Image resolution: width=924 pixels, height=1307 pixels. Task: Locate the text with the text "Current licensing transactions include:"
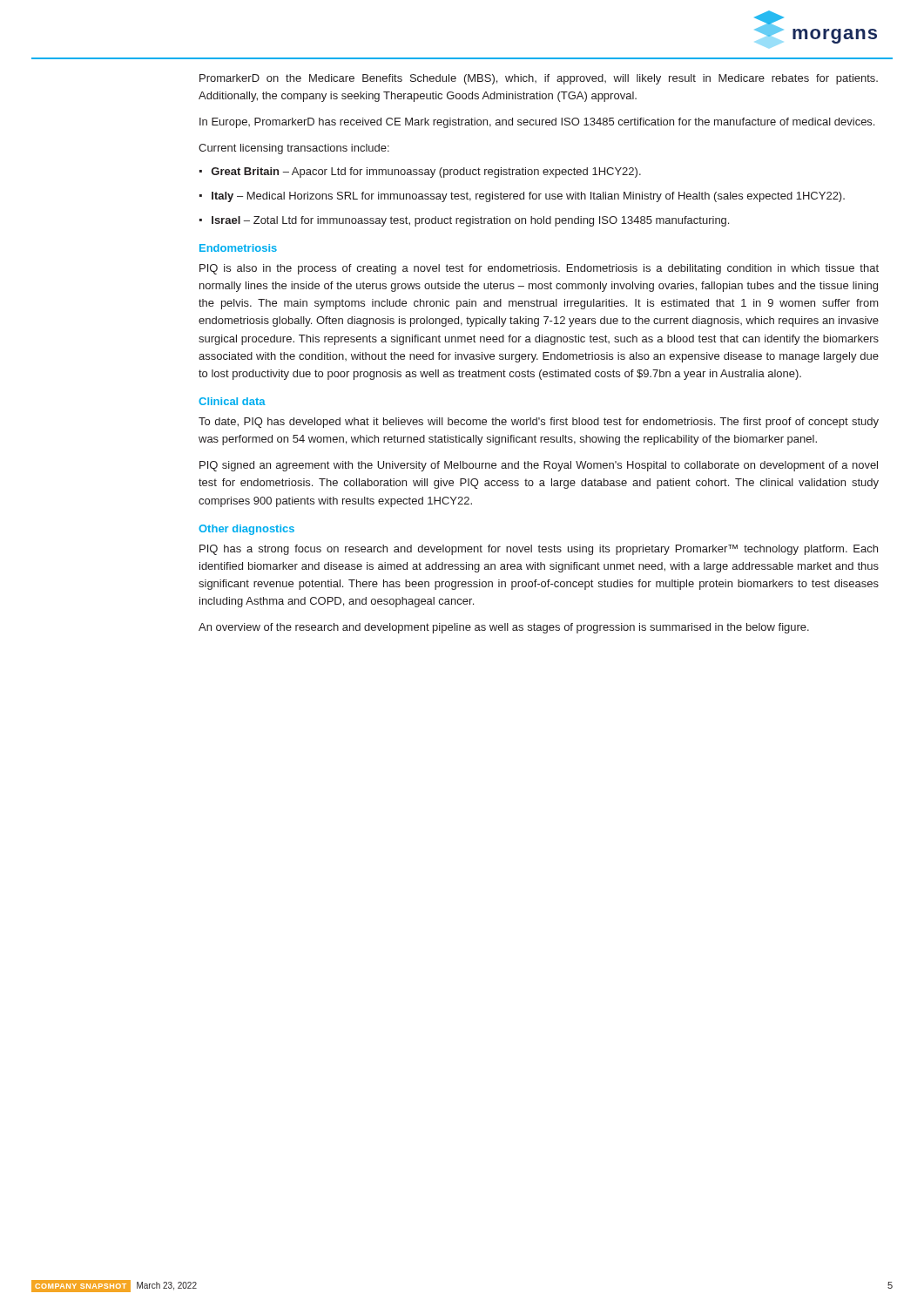pyautogui.click(x=294, y=149)
